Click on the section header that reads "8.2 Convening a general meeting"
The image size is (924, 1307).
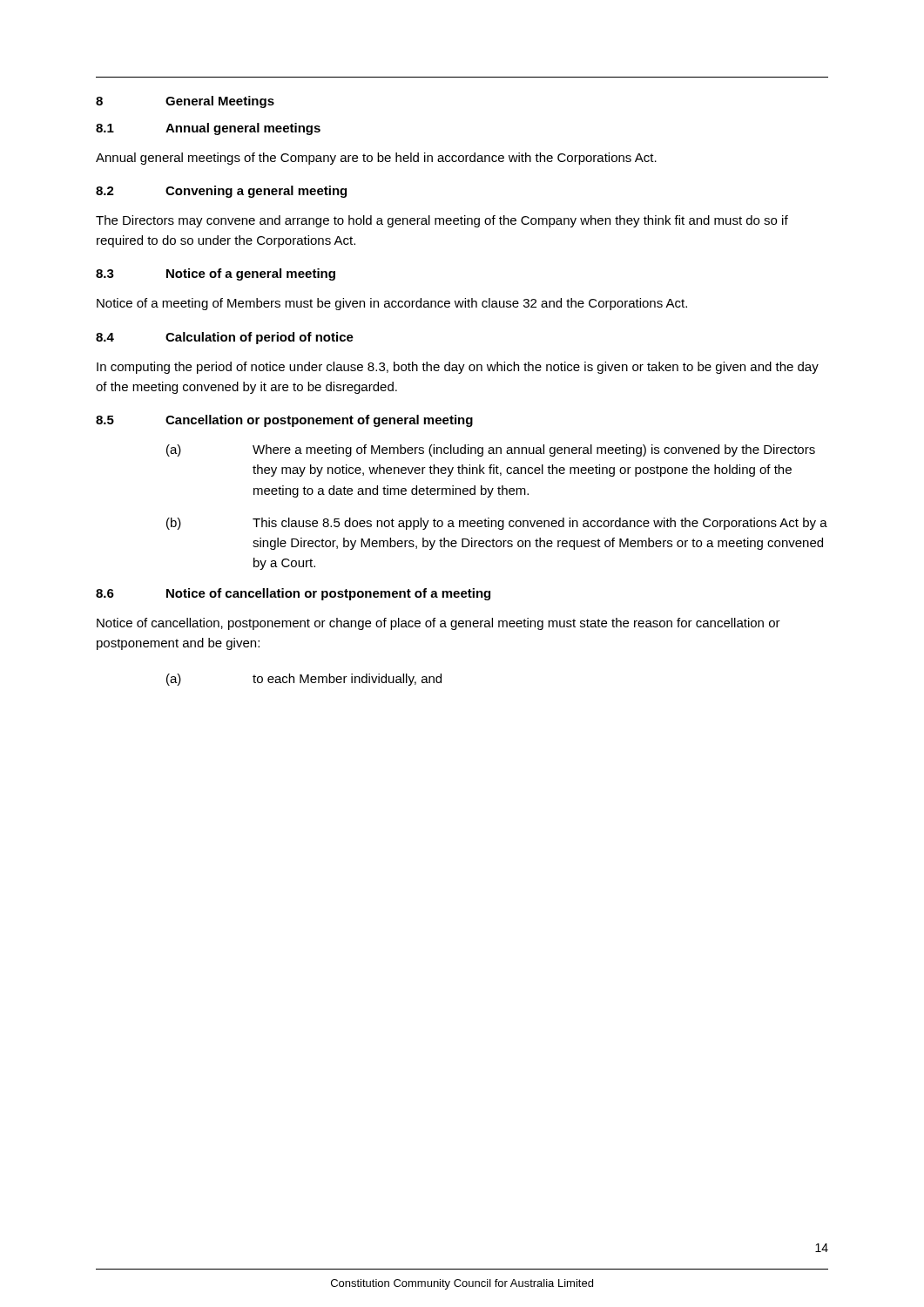click(x=221, y=192)
